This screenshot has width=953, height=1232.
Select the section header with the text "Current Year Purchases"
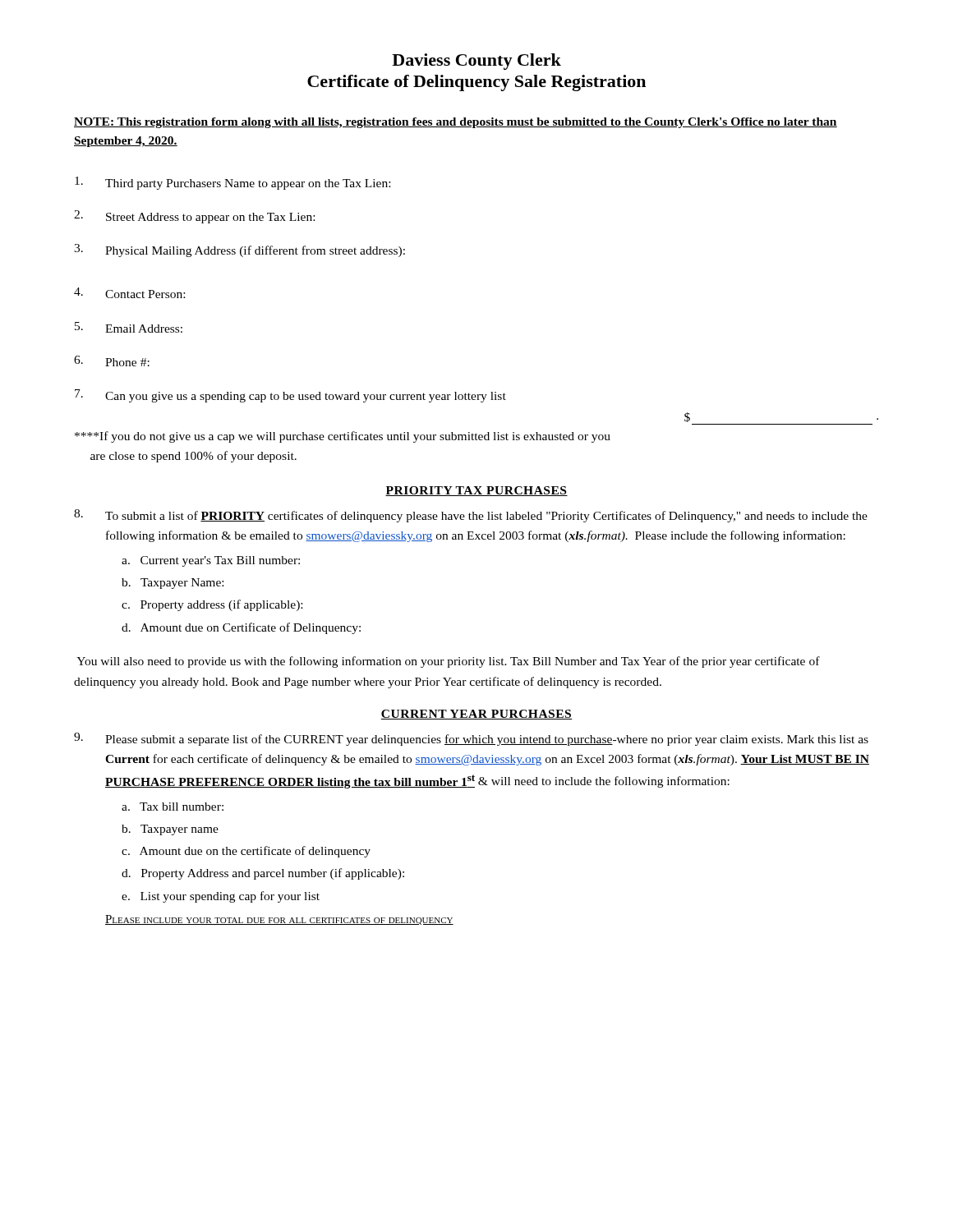pos(476,714)
